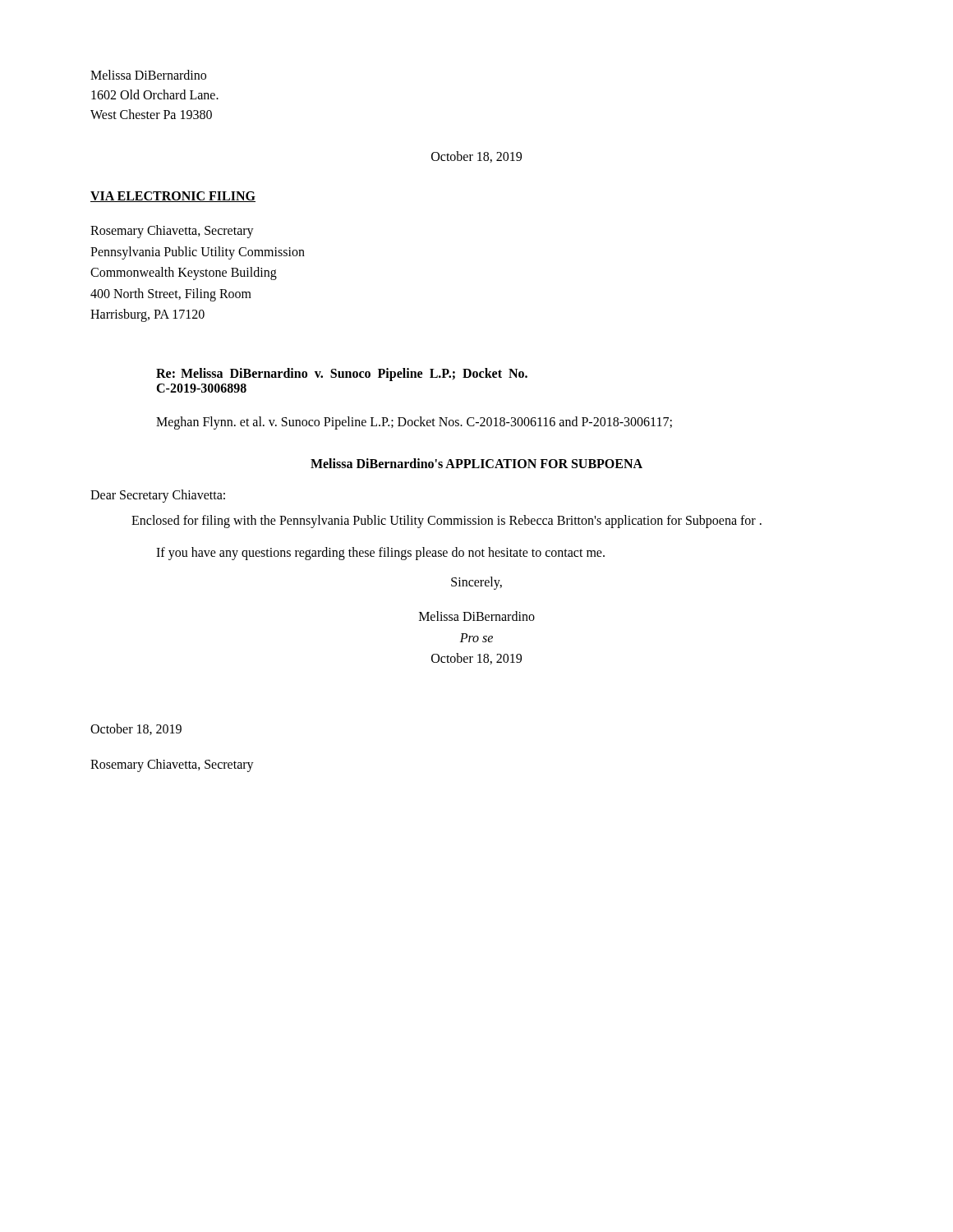
Task: Click on the text block that says "Re: Melissa DiBernardino v. Sunoco Pipeline L.P.; Docket"
Action: (509, 381)
